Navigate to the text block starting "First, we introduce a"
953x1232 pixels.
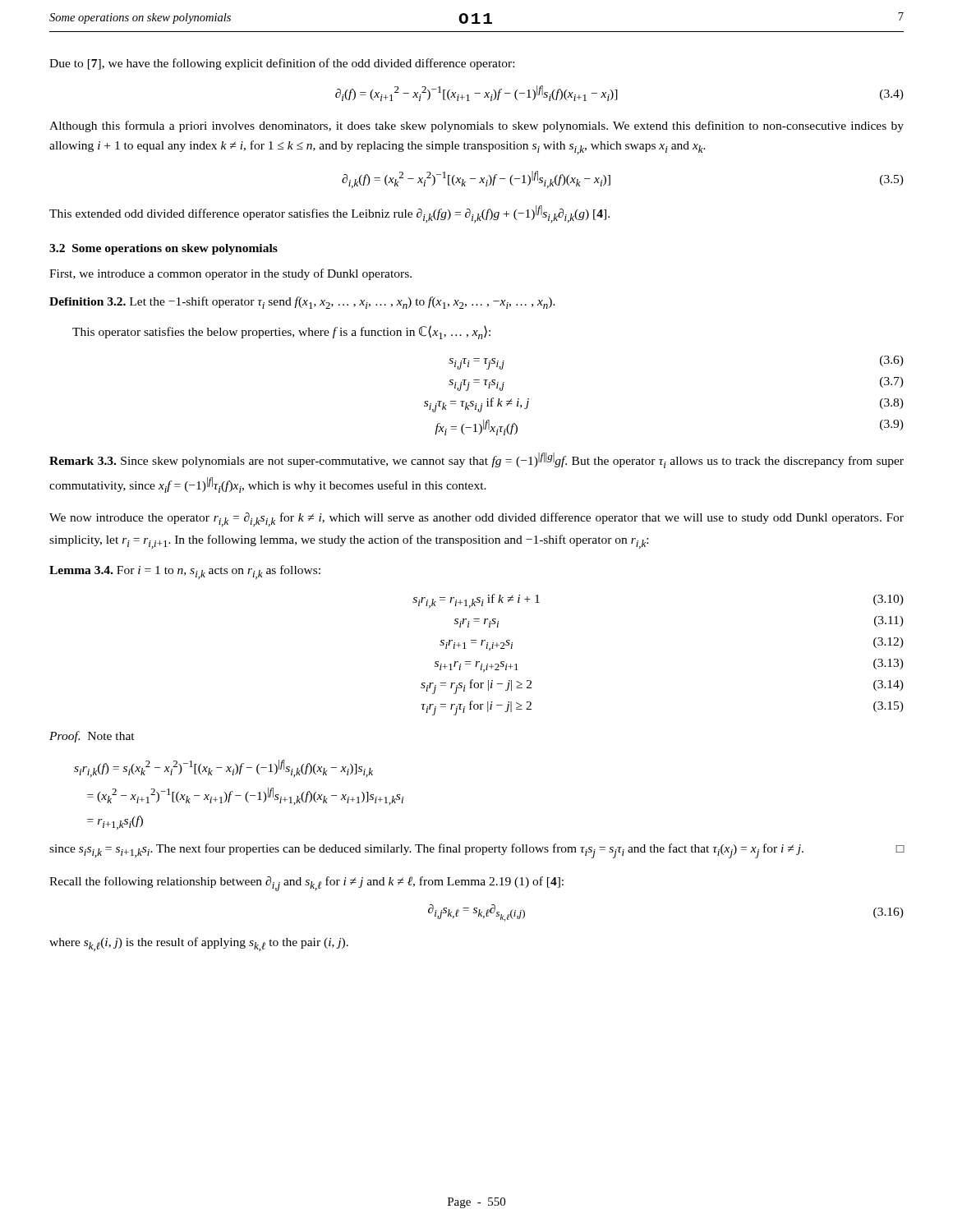tap(230, 274)
